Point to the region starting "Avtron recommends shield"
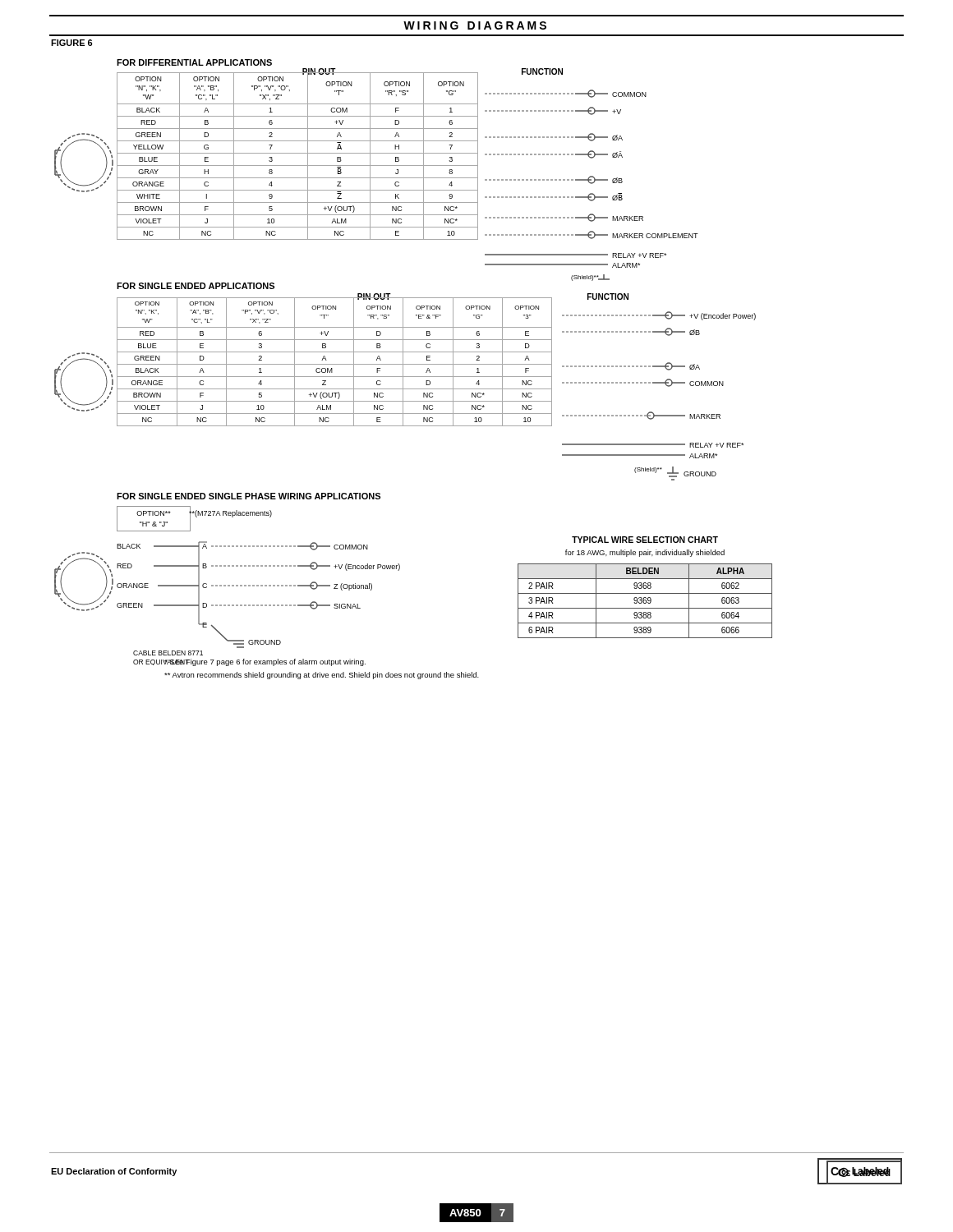953x1232 pixels. tap(322, 675)
